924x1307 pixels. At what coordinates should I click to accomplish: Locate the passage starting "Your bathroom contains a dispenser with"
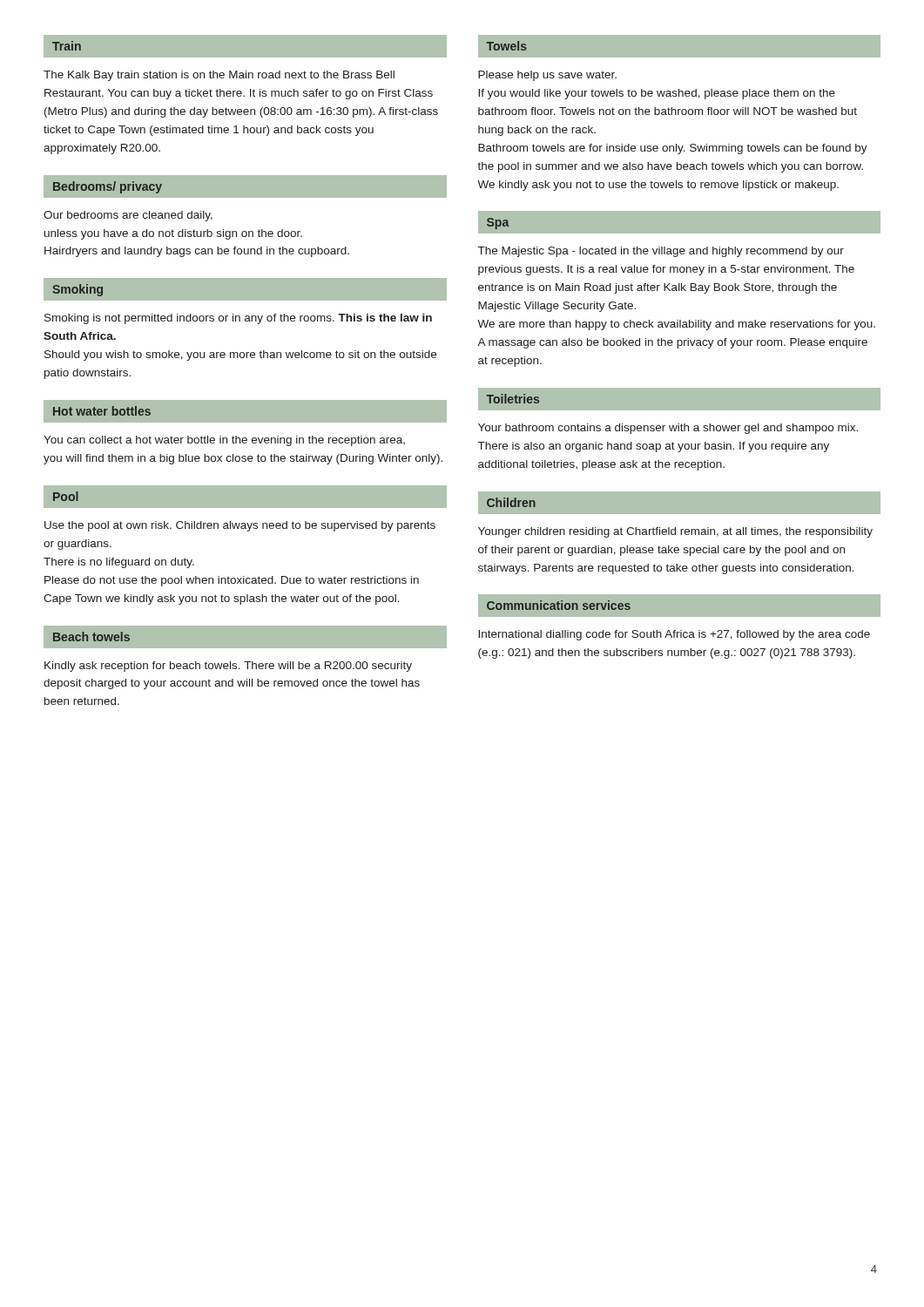click(668, 445)
